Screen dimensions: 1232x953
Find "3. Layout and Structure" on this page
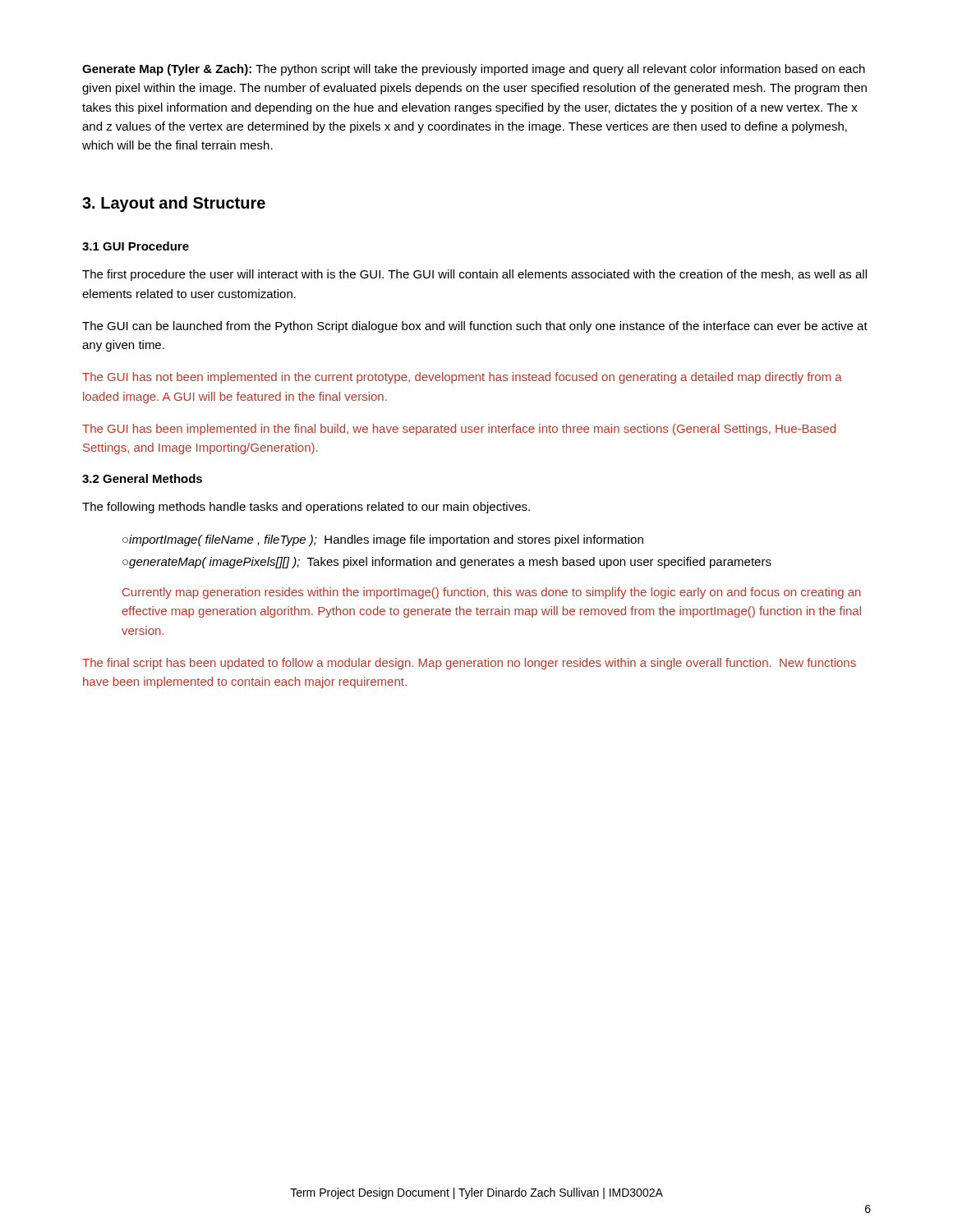(x=174, y=203)
